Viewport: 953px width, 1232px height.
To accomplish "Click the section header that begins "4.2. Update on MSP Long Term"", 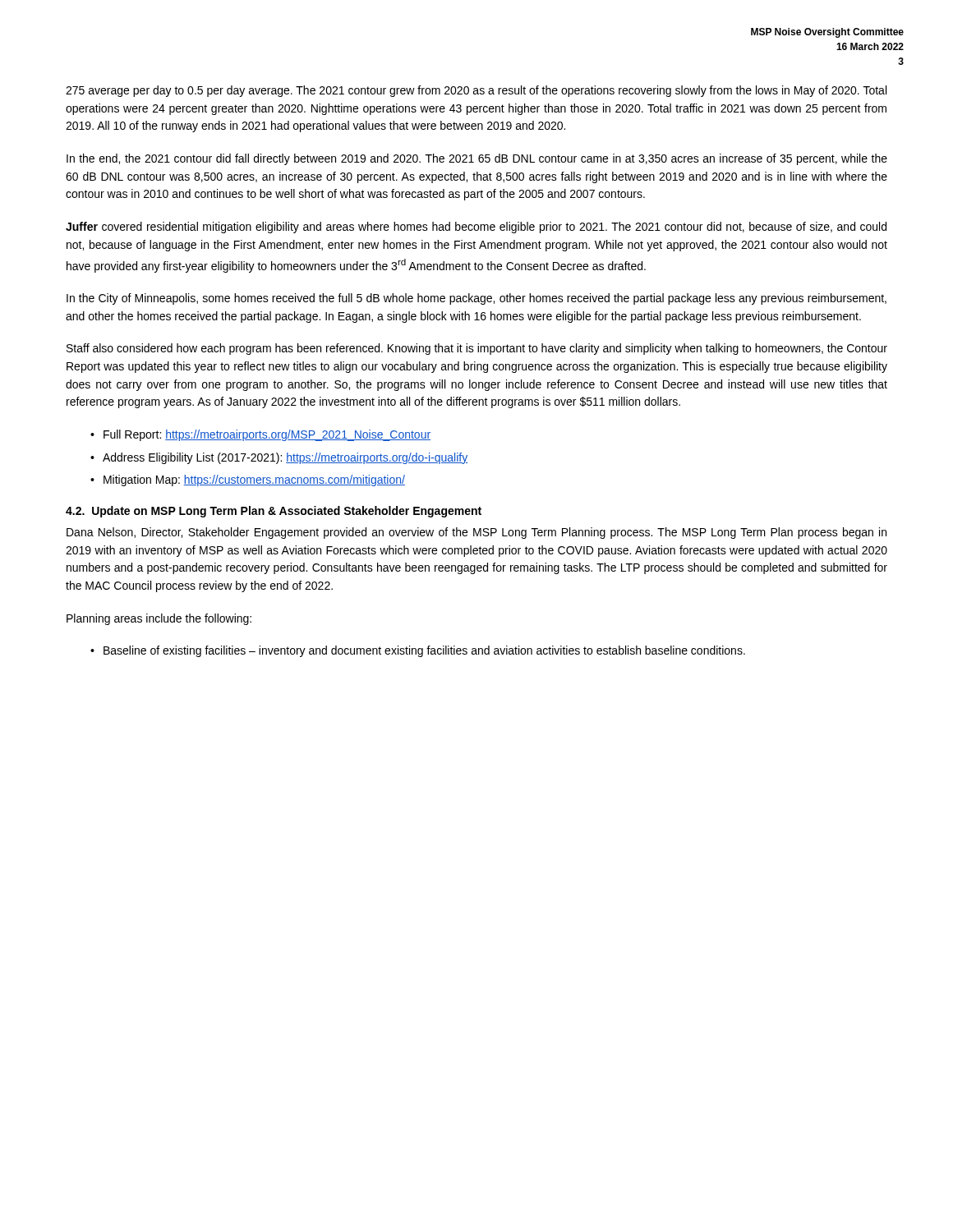I will [x=274, y=511].
